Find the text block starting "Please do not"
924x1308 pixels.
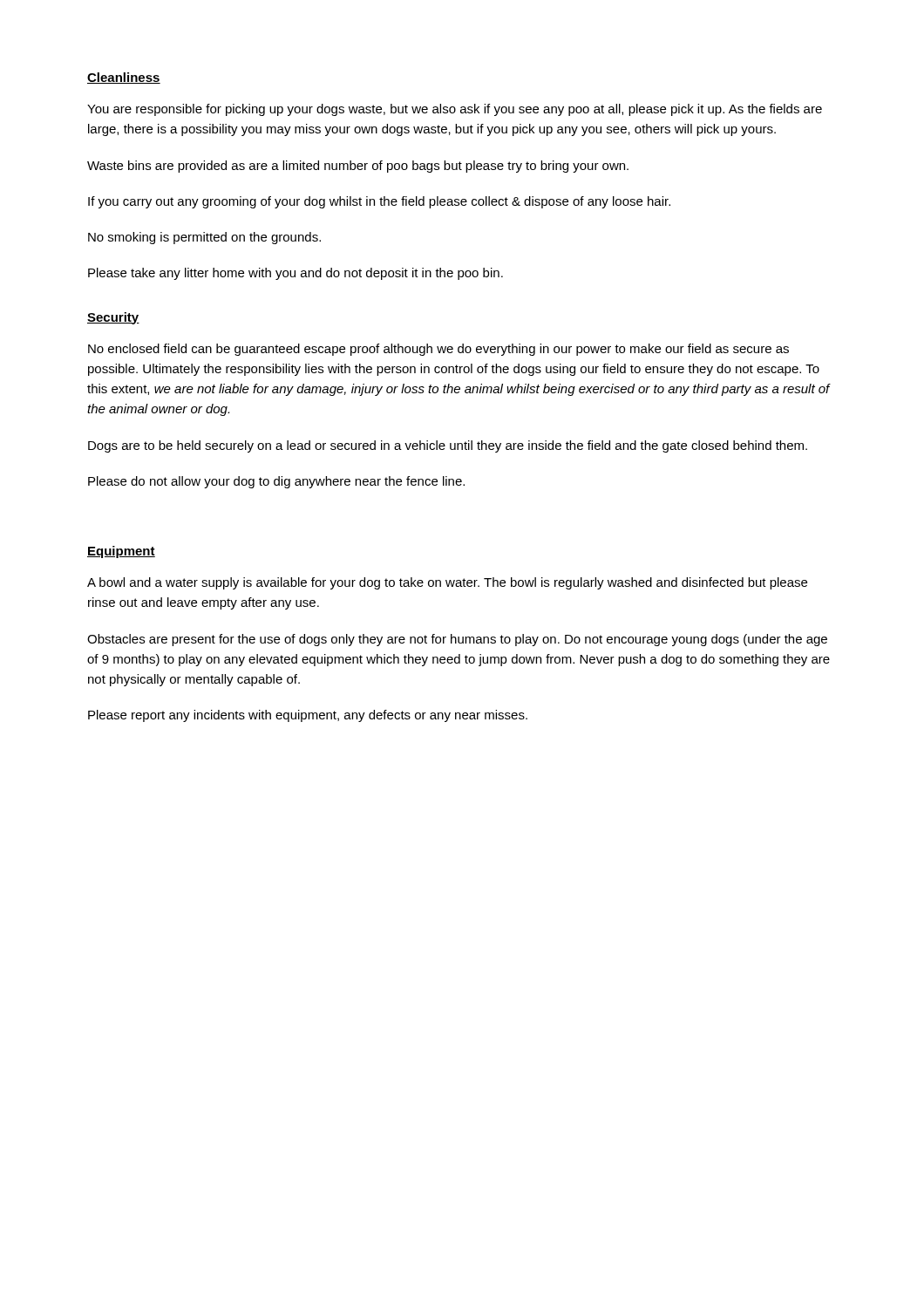click(277, 481)
